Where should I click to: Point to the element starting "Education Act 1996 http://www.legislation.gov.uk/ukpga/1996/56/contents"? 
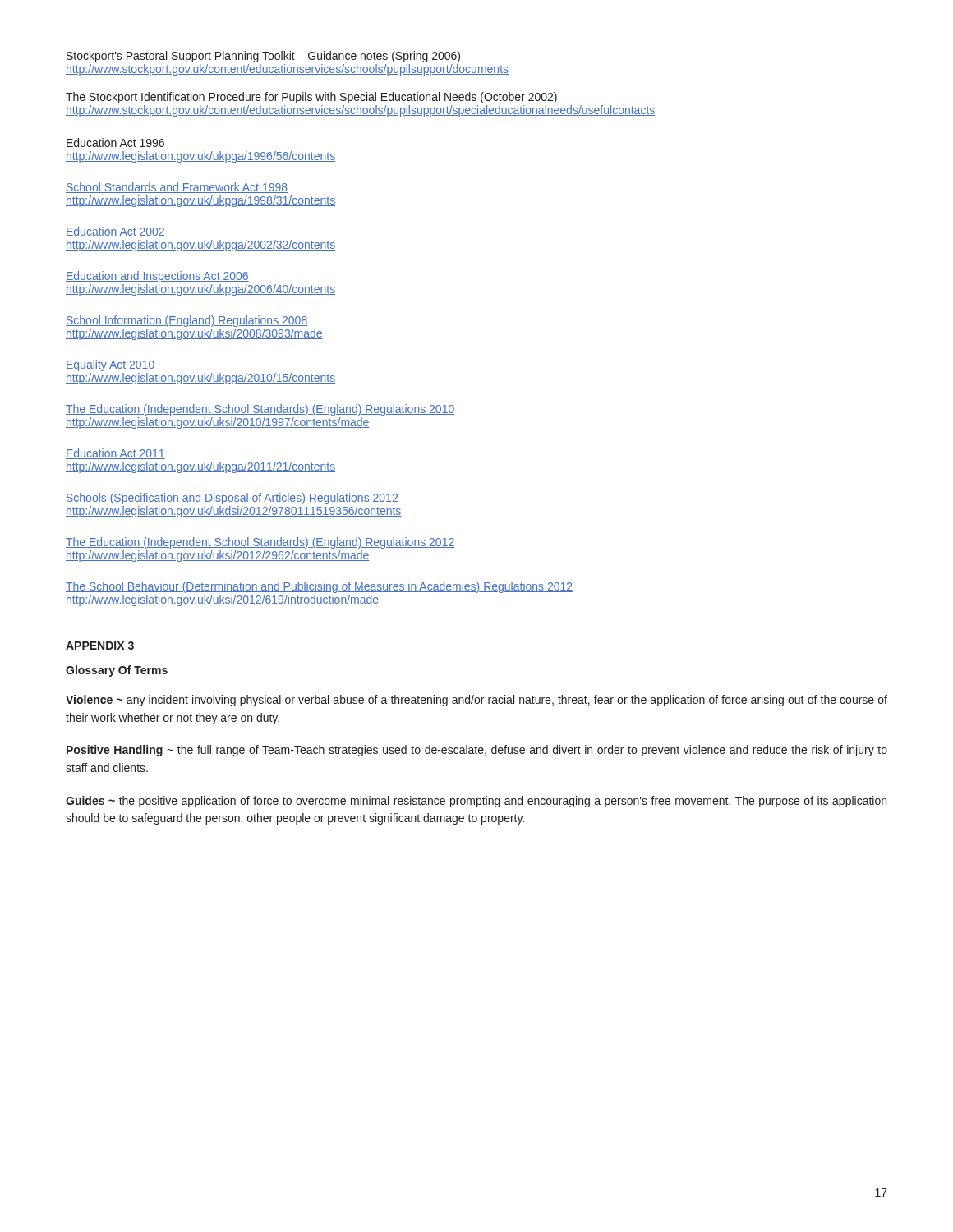point(201,150)
